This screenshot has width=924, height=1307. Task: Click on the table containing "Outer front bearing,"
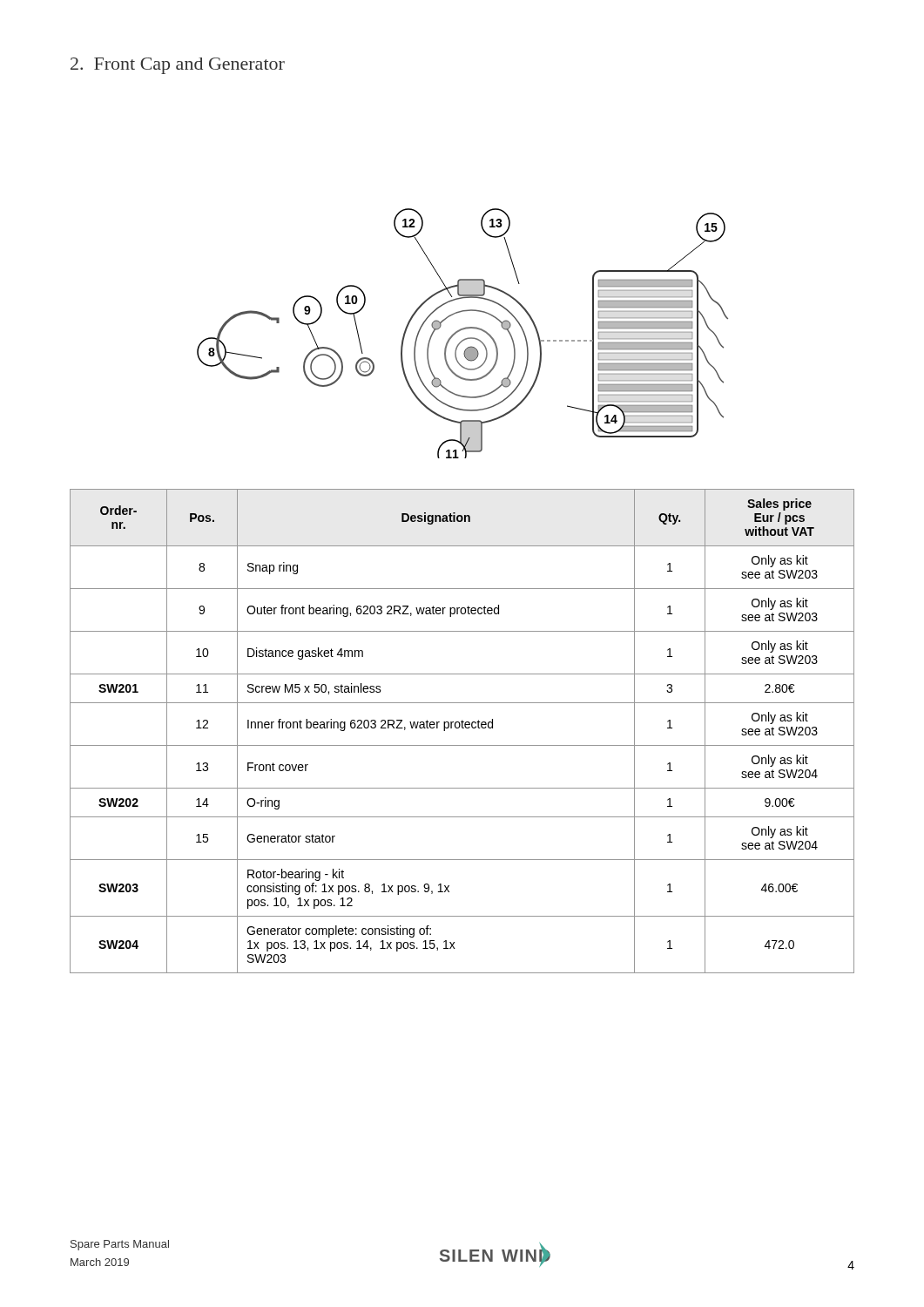(462, 731)
